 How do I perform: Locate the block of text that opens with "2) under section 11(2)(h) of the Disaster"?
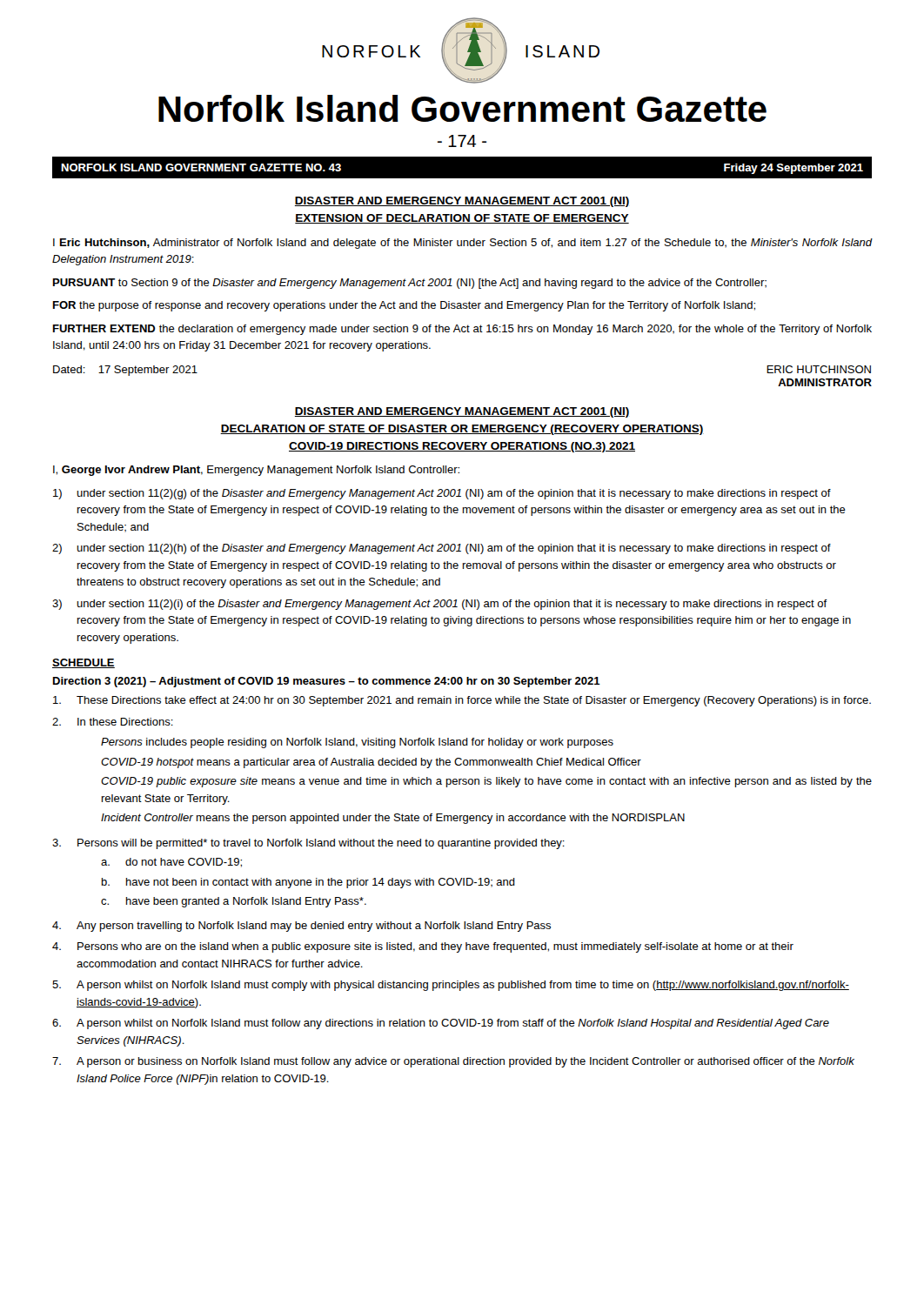click(462, 565)
